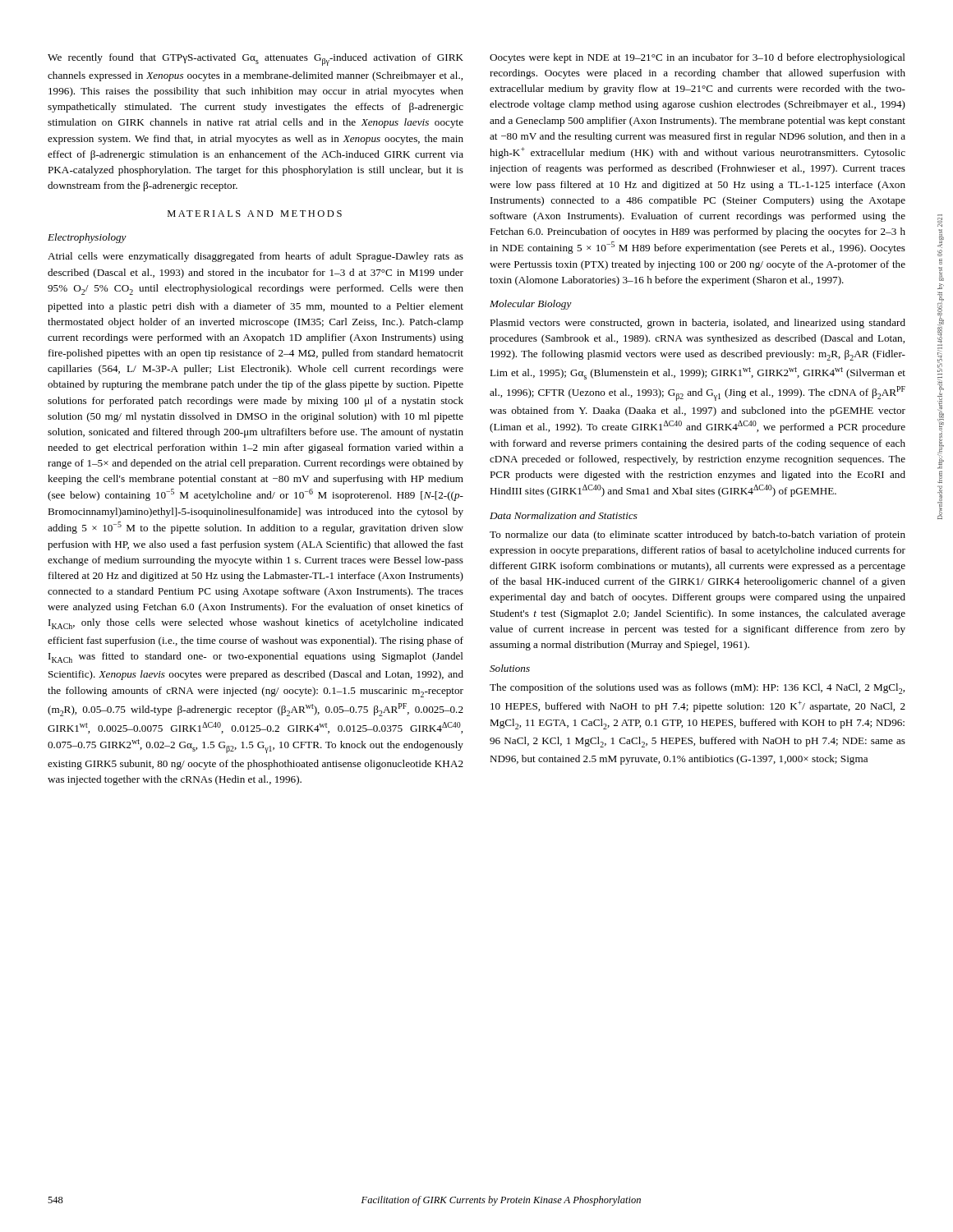
Task: Locate the element starting "The composition of the solutions used"
Action: (x=698, y=723)
